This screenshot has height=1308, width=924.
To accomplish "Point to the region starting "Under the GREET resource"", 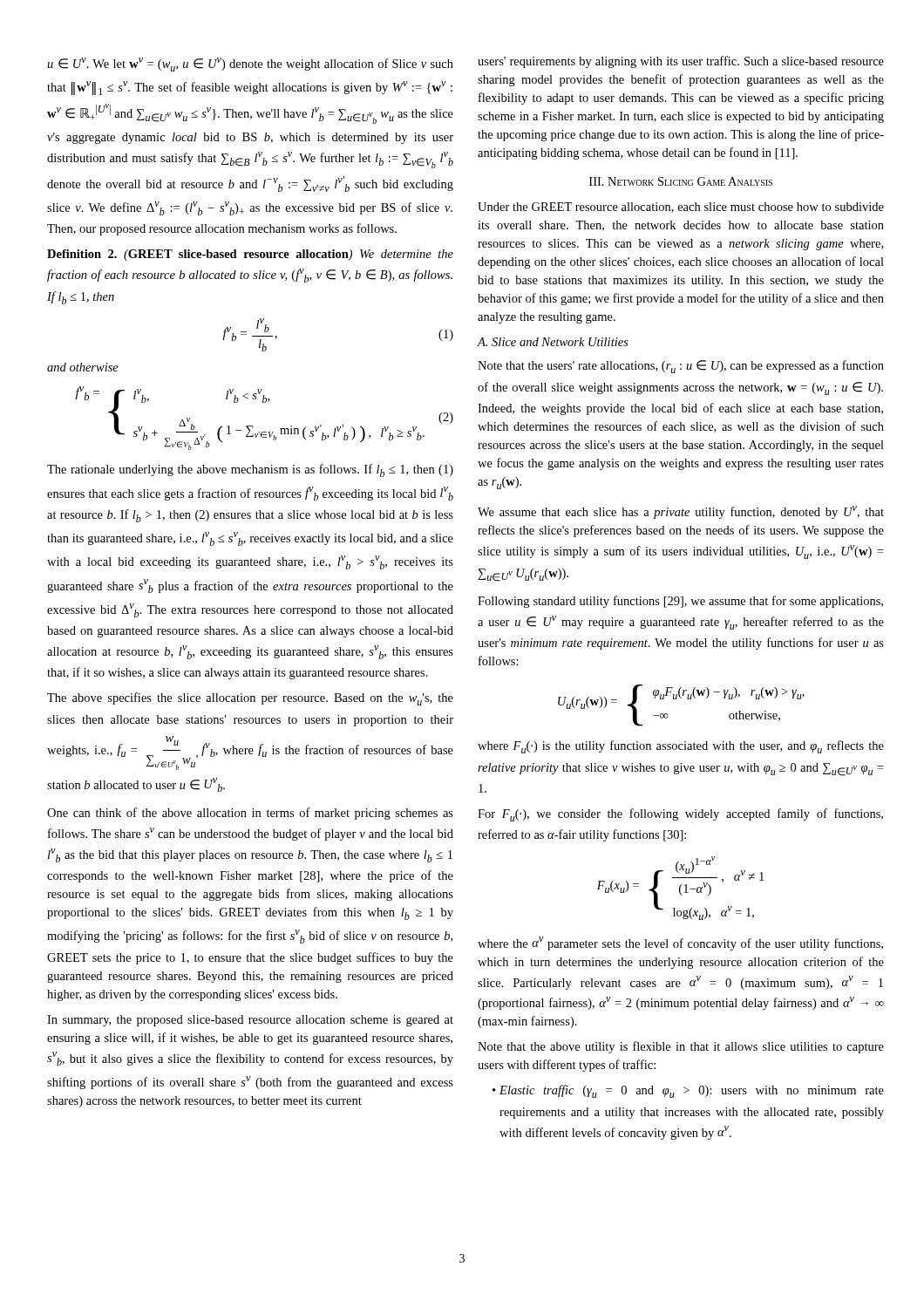I will coord(681,262).
